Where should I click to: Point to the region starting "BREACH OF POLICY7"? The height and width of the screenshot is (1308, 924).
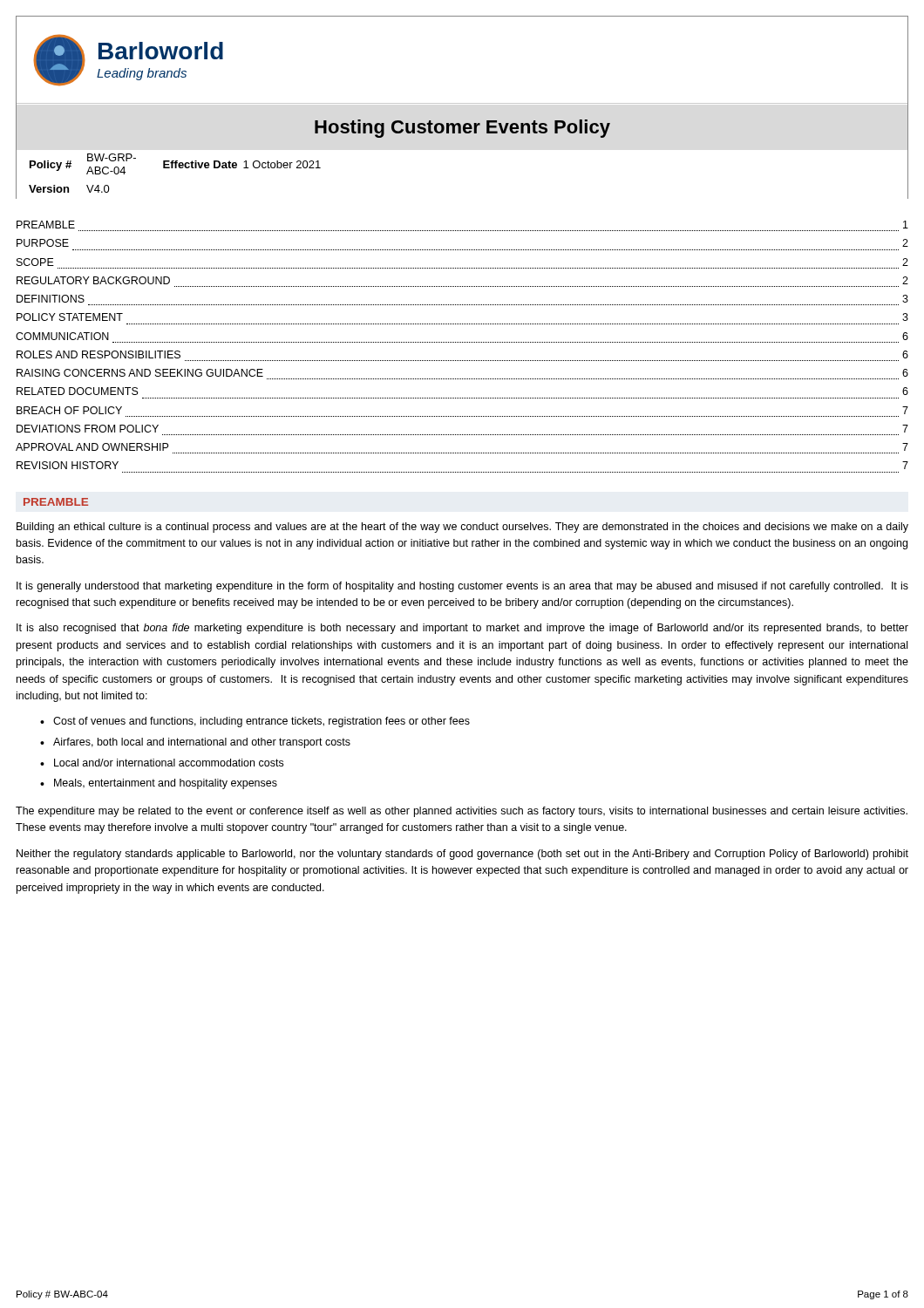pyautogui.click(x=462, y=411)
